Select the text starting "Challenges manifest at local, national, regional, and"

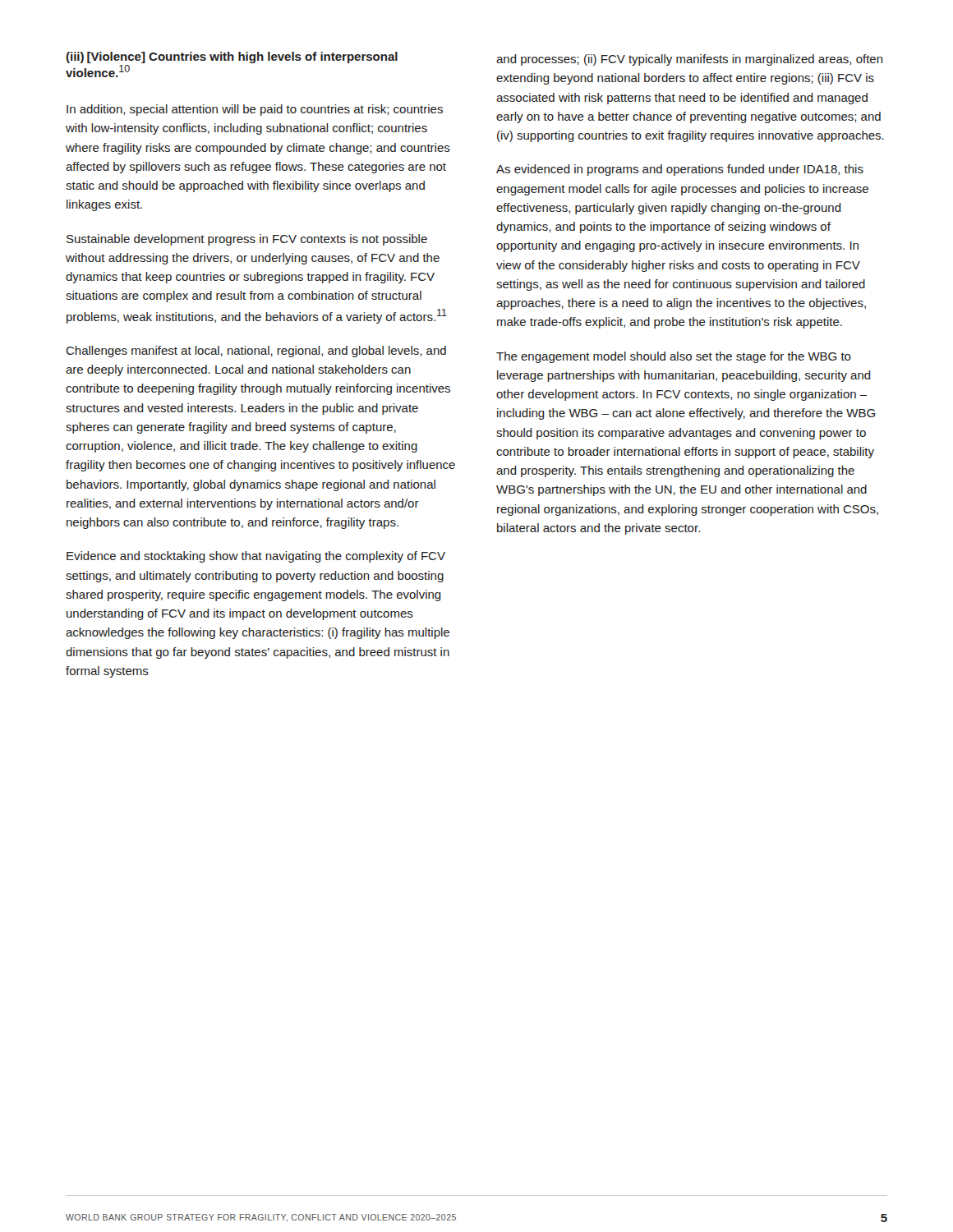[261, 436]
